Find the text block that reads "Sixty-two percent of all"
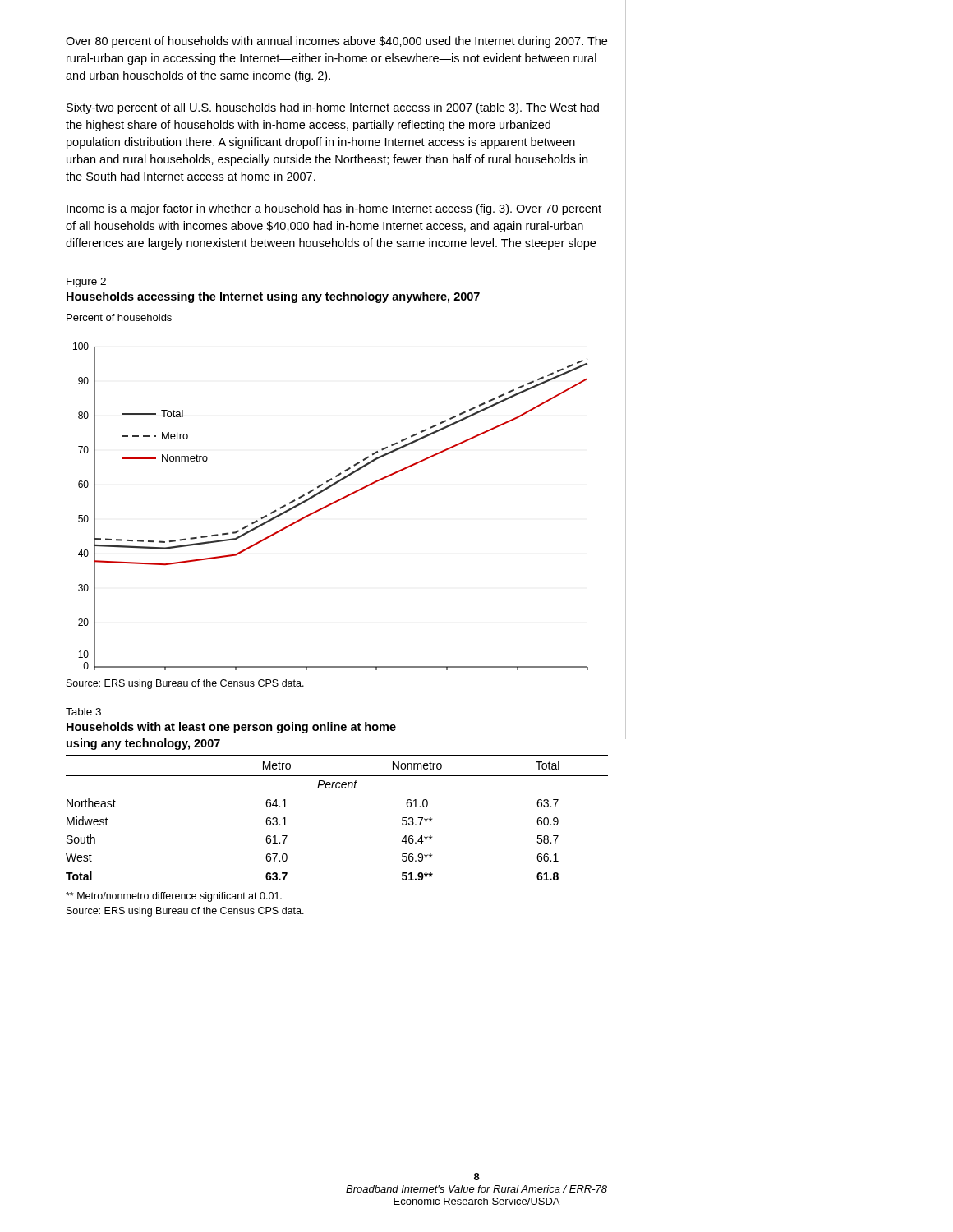Screen dimensions: 1232x953 point(333,142)
